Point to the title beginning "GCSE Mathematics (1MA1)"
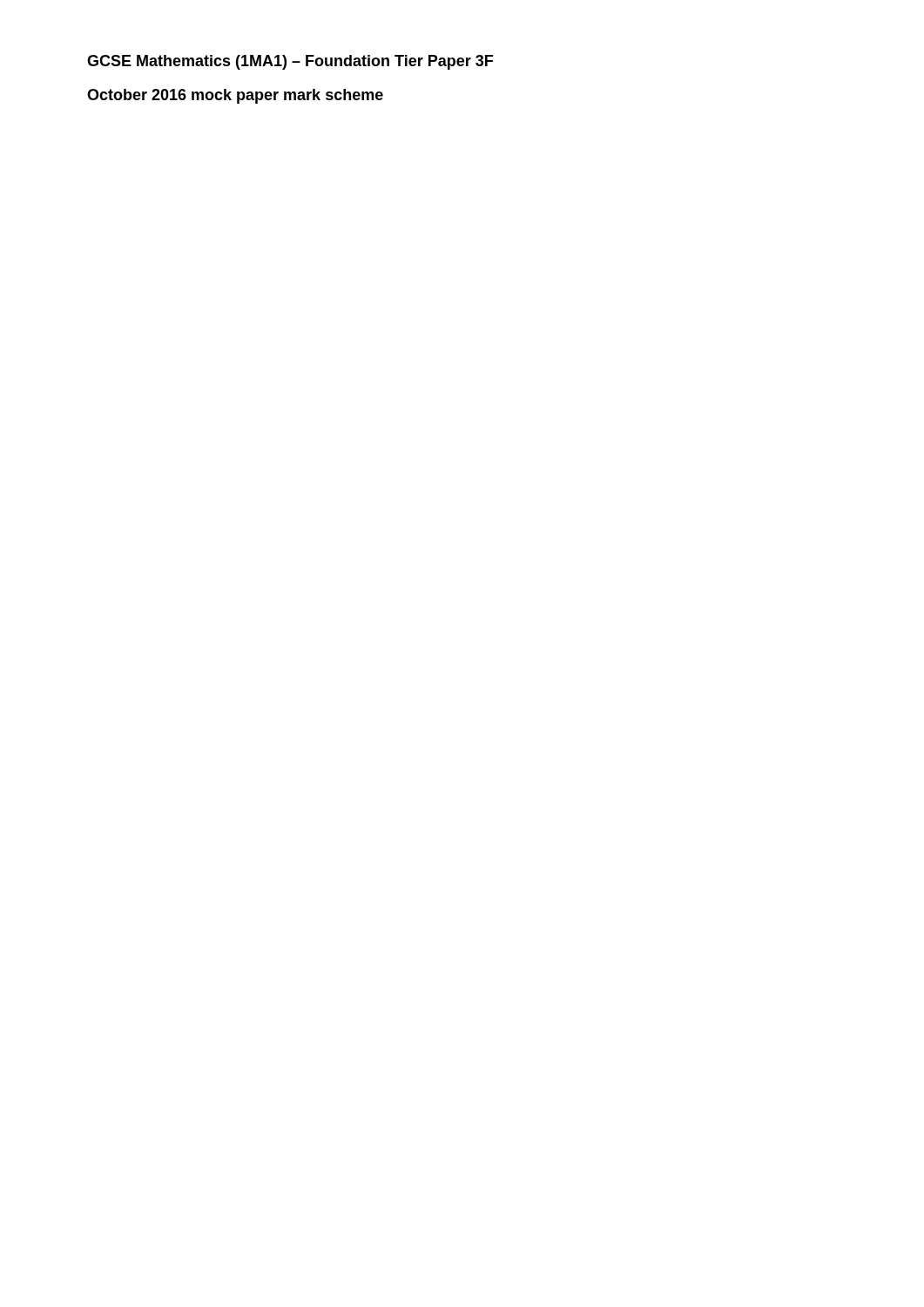This screenshot has height=1307, width=924. tap(290, 61)
